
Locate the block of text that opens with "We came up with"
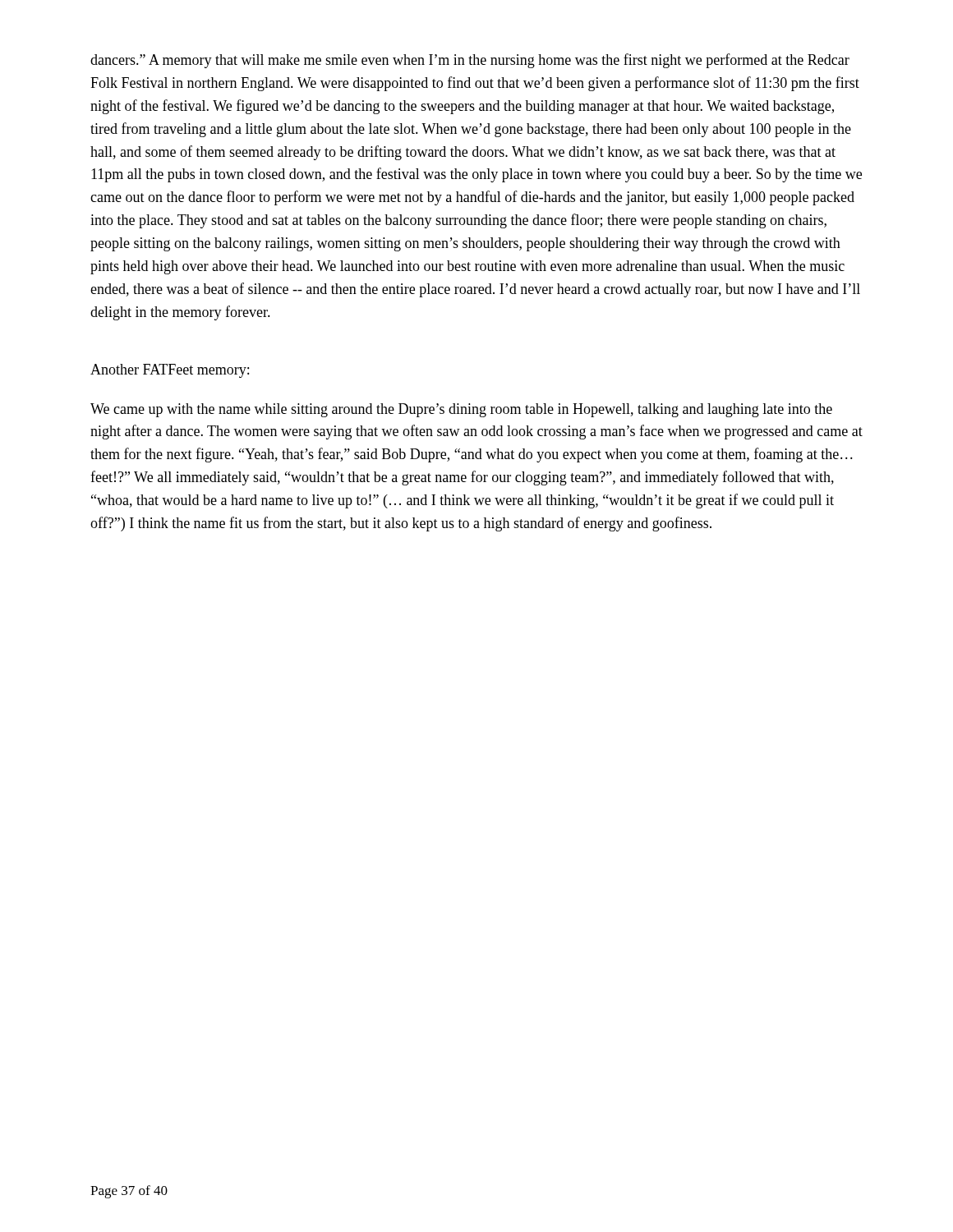tap(476, 466)
